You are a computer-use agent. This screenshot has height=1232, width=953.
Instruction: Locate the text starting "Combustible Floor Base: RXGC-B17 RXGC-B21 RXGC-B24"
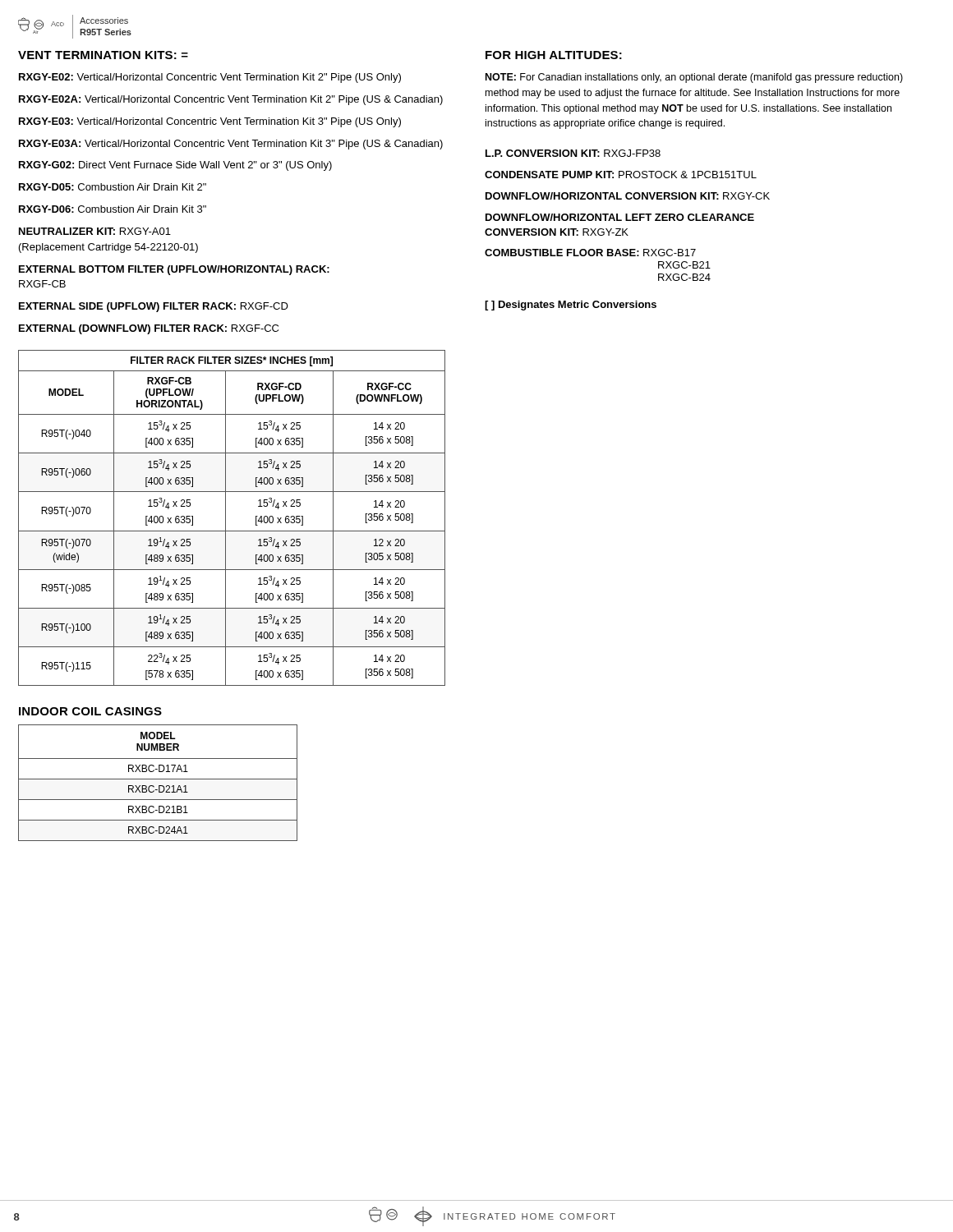pos(598,265)
